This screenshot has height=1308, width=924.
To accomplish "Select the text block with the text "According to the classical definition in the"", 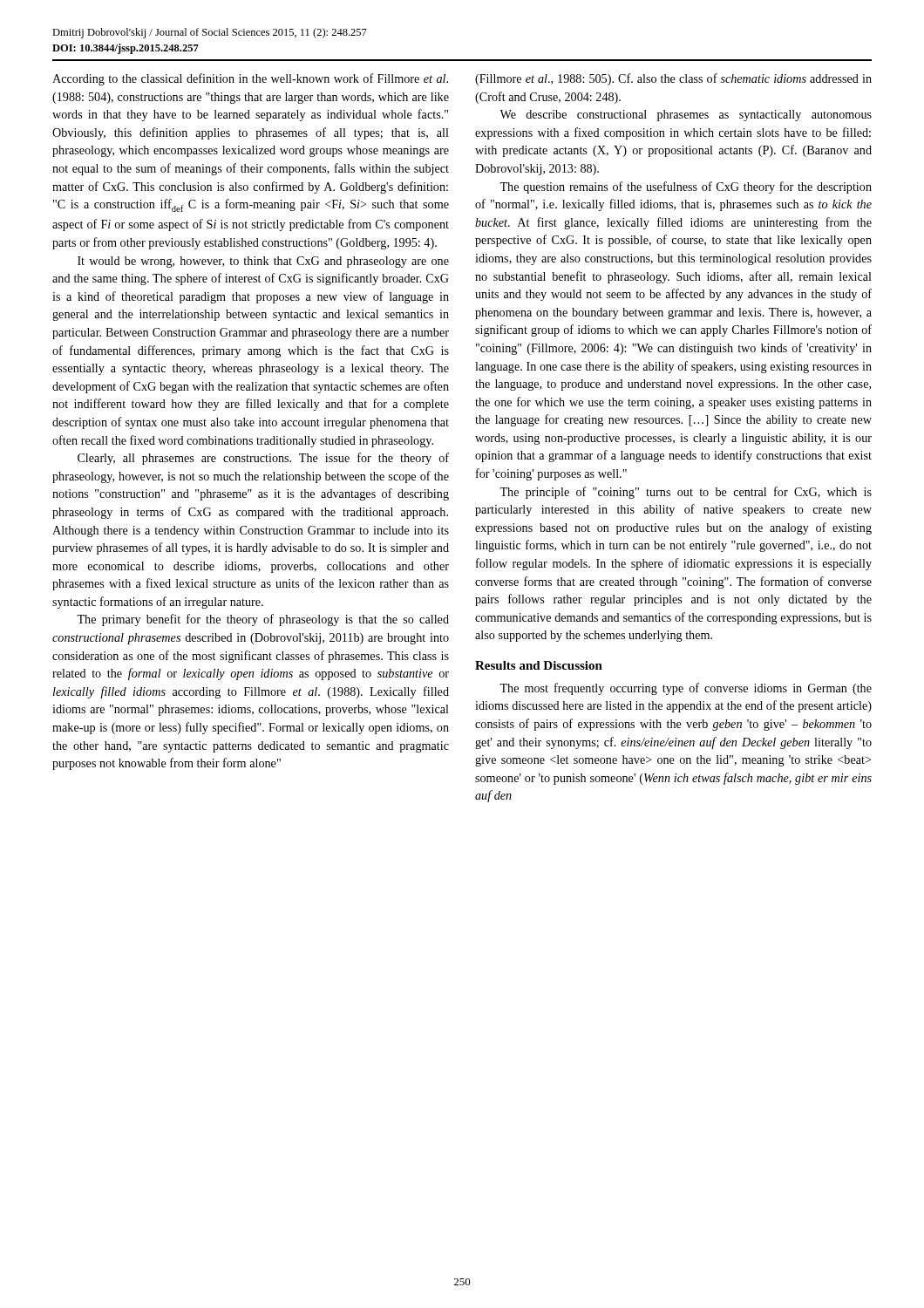I will coord(251,161).
